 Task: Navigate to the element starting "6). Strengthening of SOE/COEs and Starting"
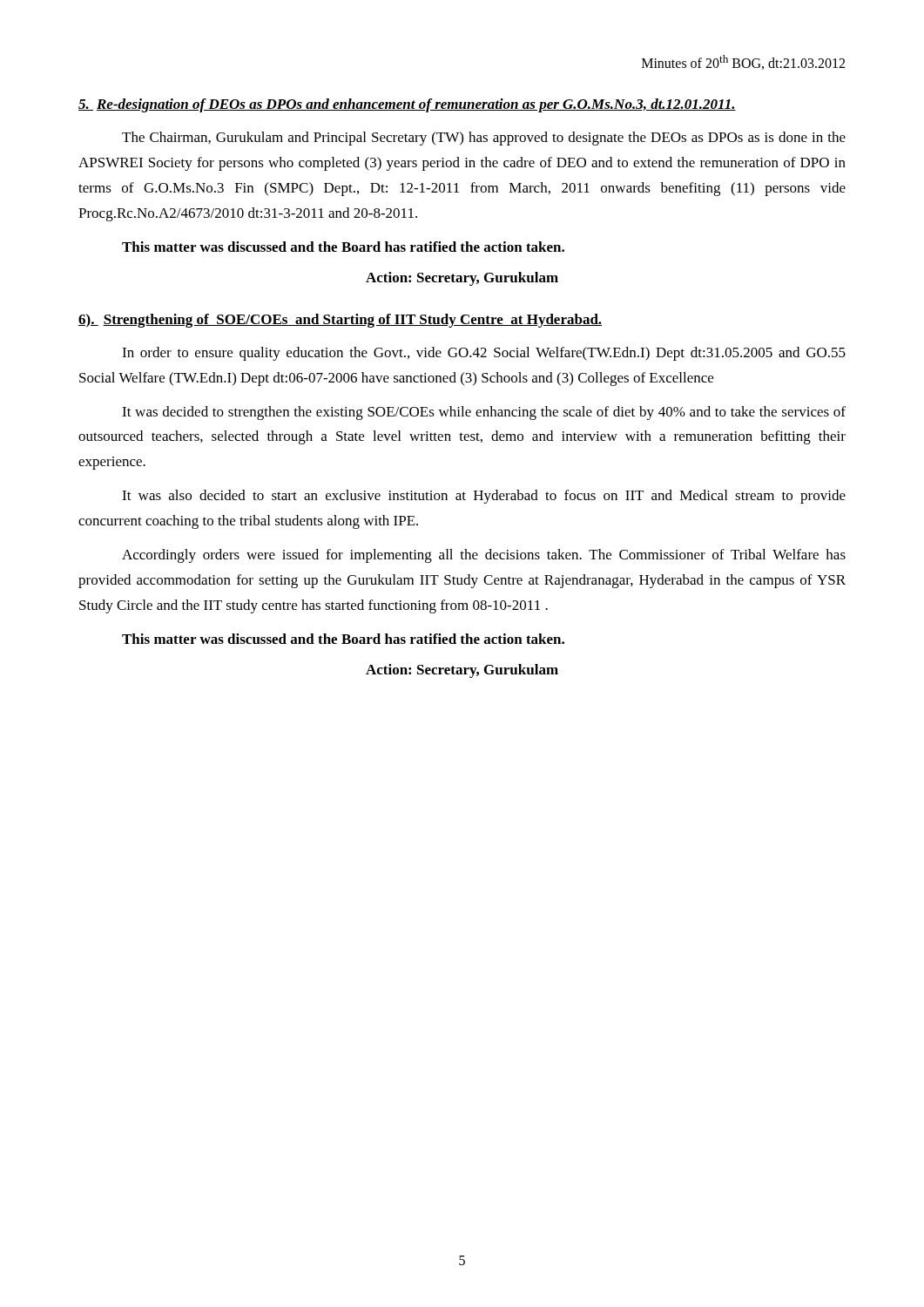point(462,320)
